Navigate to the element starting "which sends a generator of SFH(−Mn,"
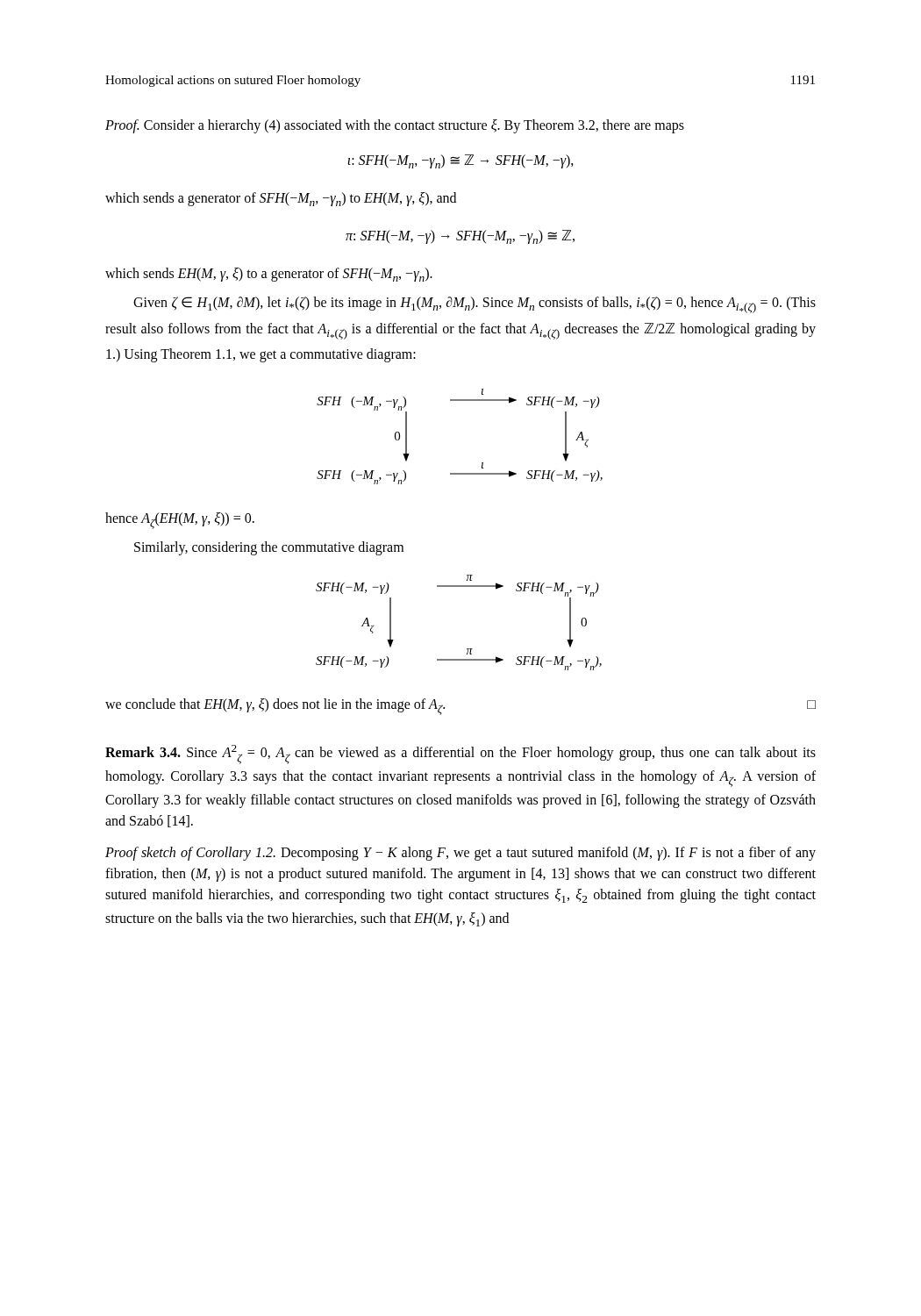 click(281, 199)
